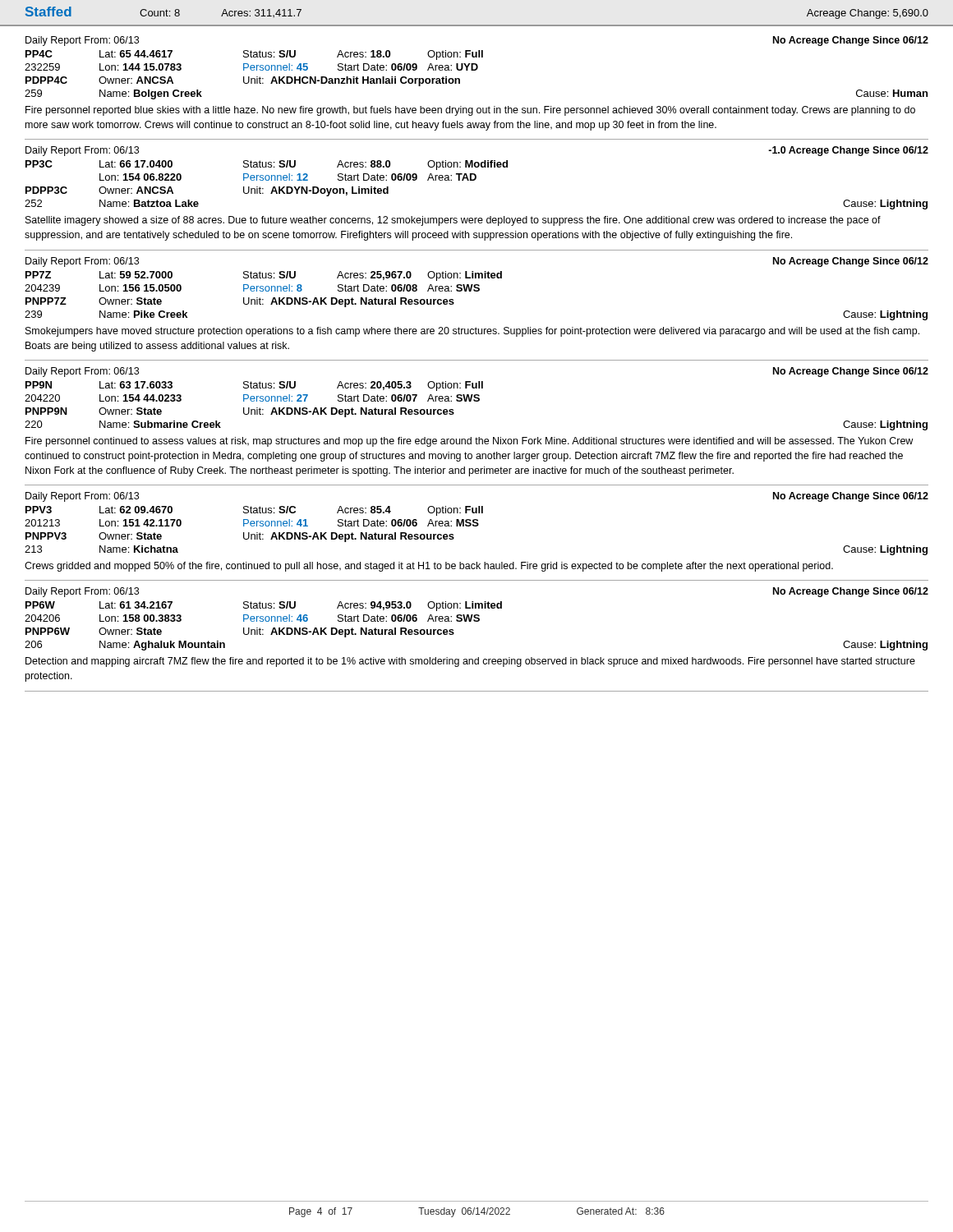Click on the text starting "Daily Report From: 06/13 -1.0 Acreage Change Since"
This screenshot has height=1232, width=953.
79,151
